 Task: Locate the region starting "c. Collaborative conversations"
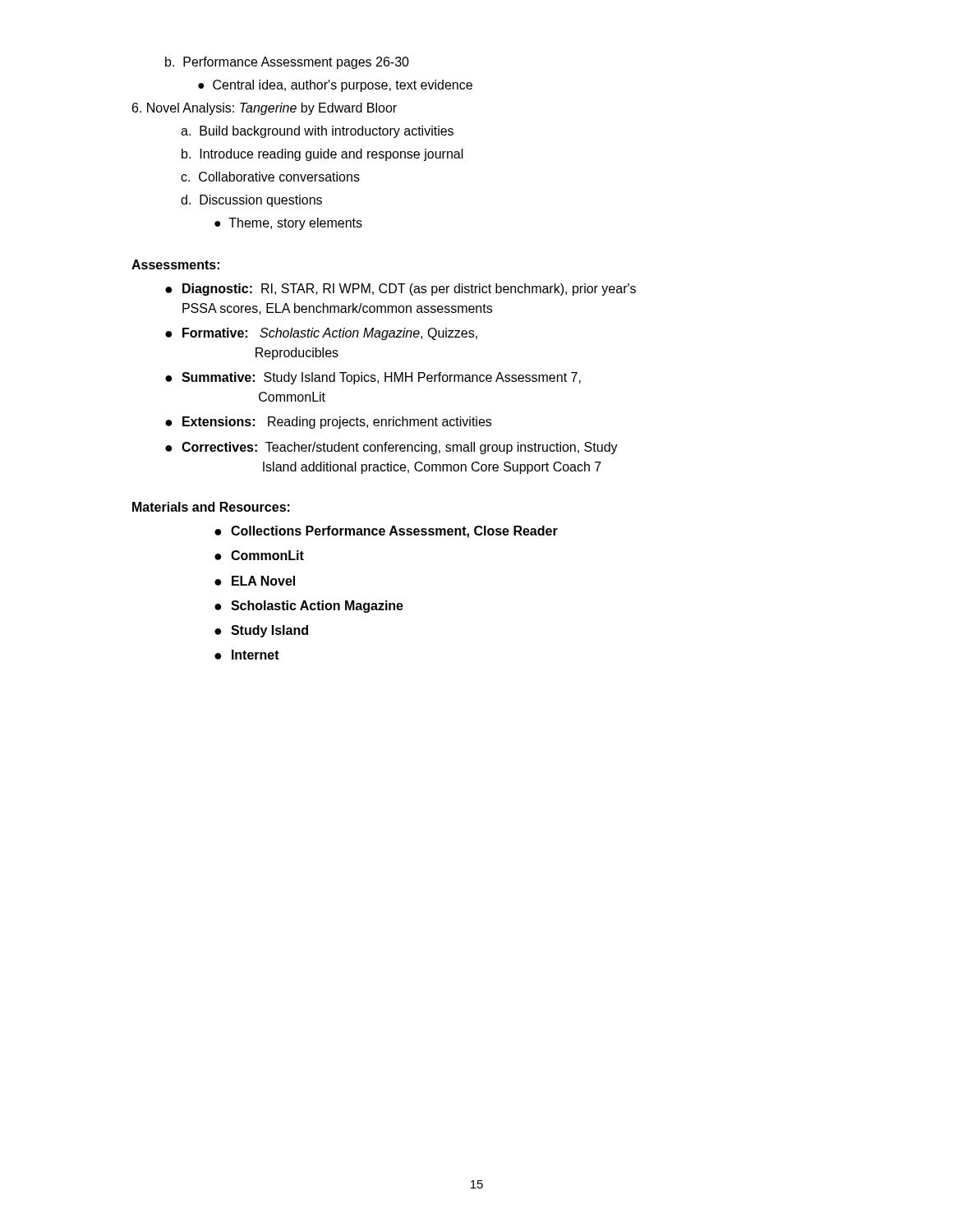tap(270, 177)
